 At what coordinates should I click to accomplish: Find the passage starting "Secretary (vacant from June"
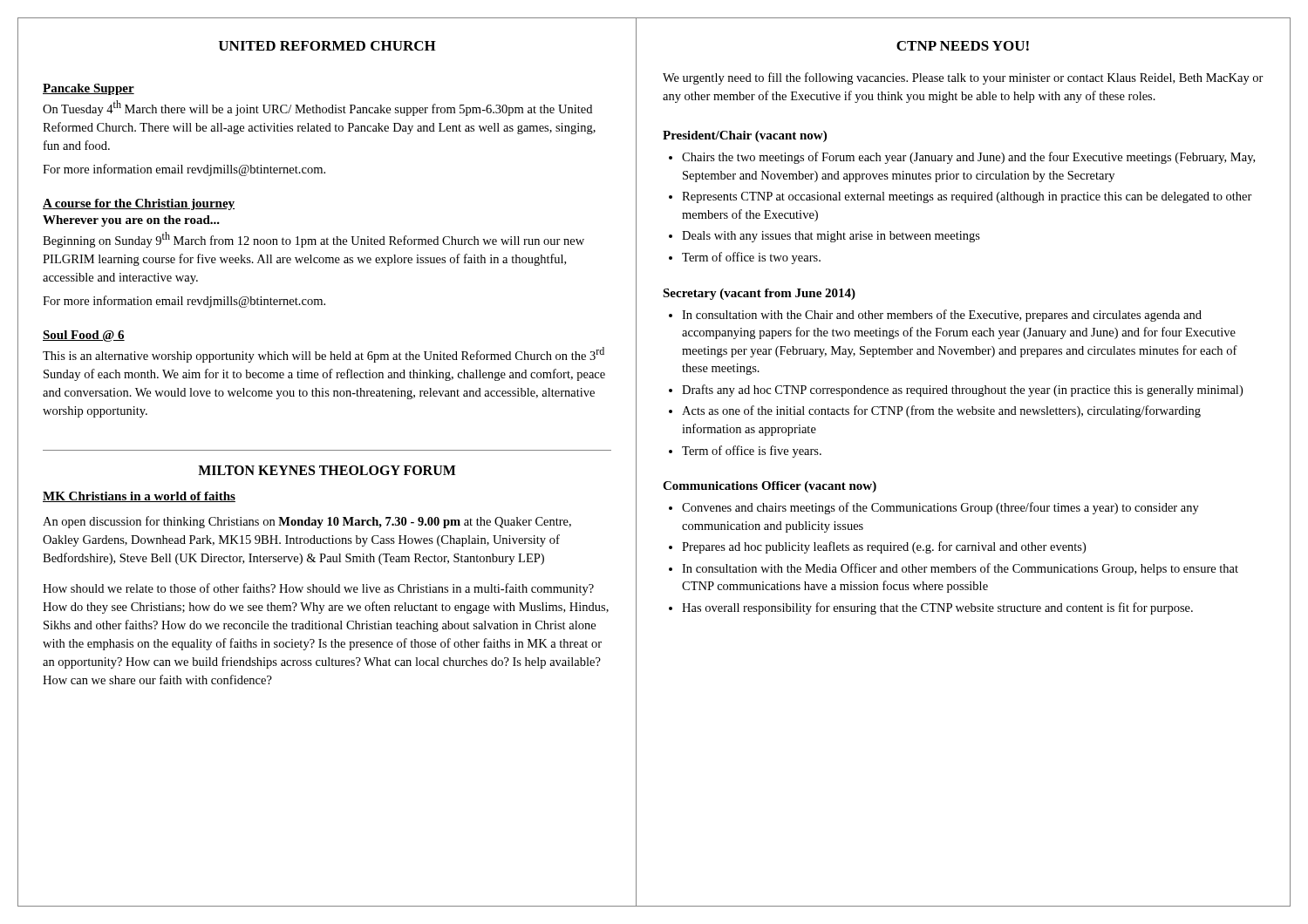(x=759, y=292)
